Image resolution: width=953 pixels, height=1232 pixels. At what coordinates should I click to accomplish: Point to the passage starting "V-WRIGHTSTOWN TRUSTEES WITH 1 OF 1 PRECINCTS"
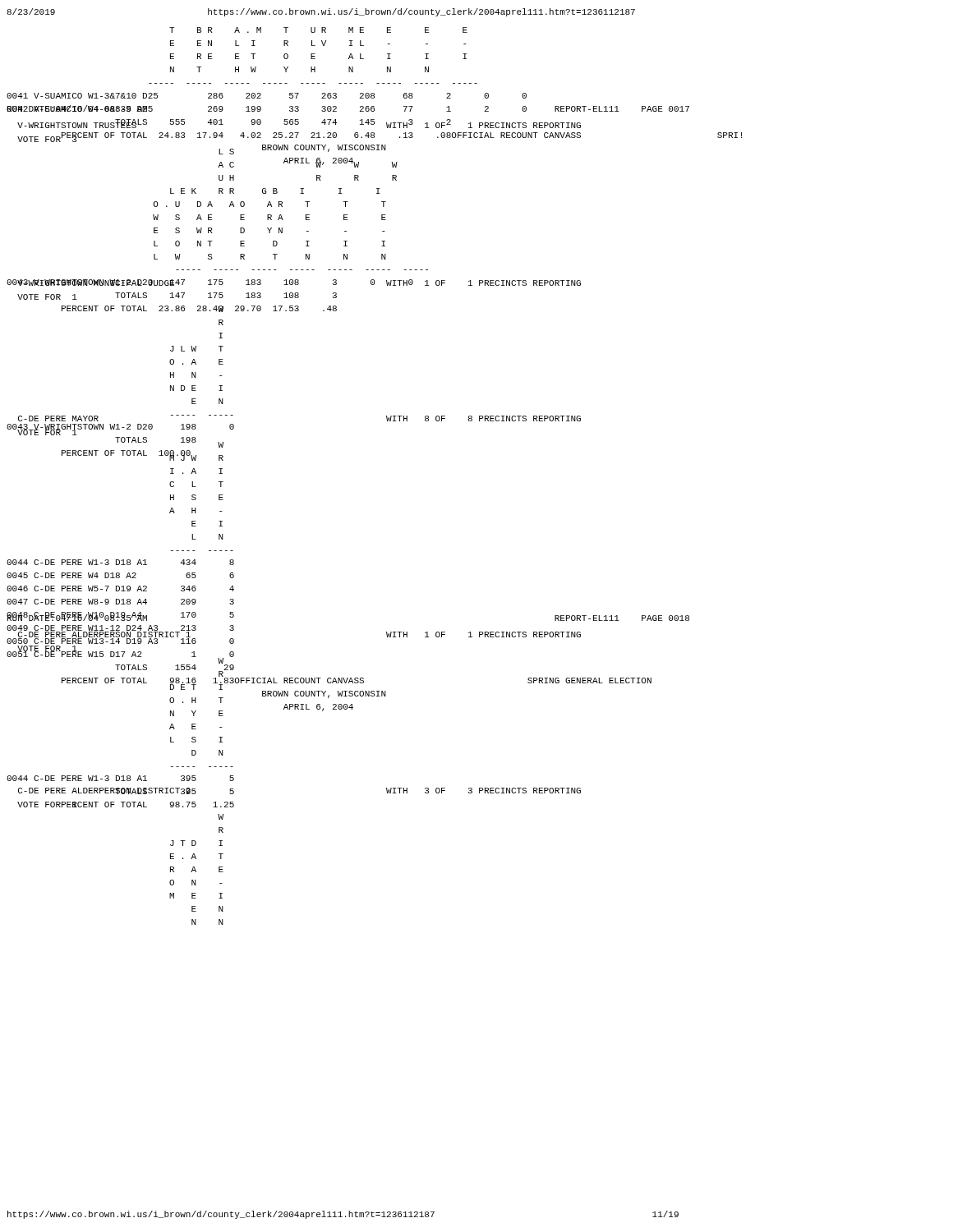294,126
